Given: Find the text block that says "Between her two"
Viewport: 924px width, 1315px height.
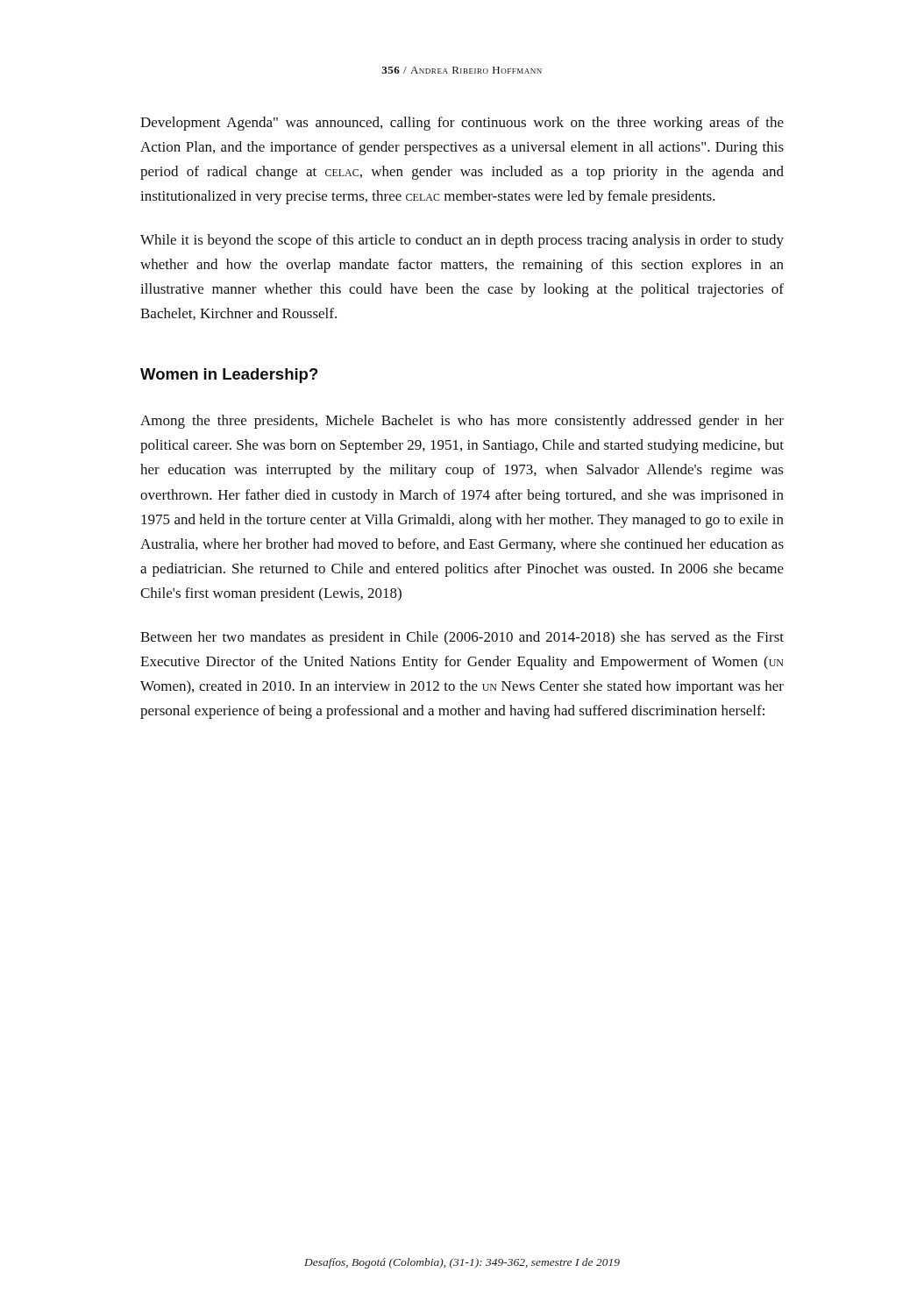Looking at the screenshot, I should (x=462, y=674).
